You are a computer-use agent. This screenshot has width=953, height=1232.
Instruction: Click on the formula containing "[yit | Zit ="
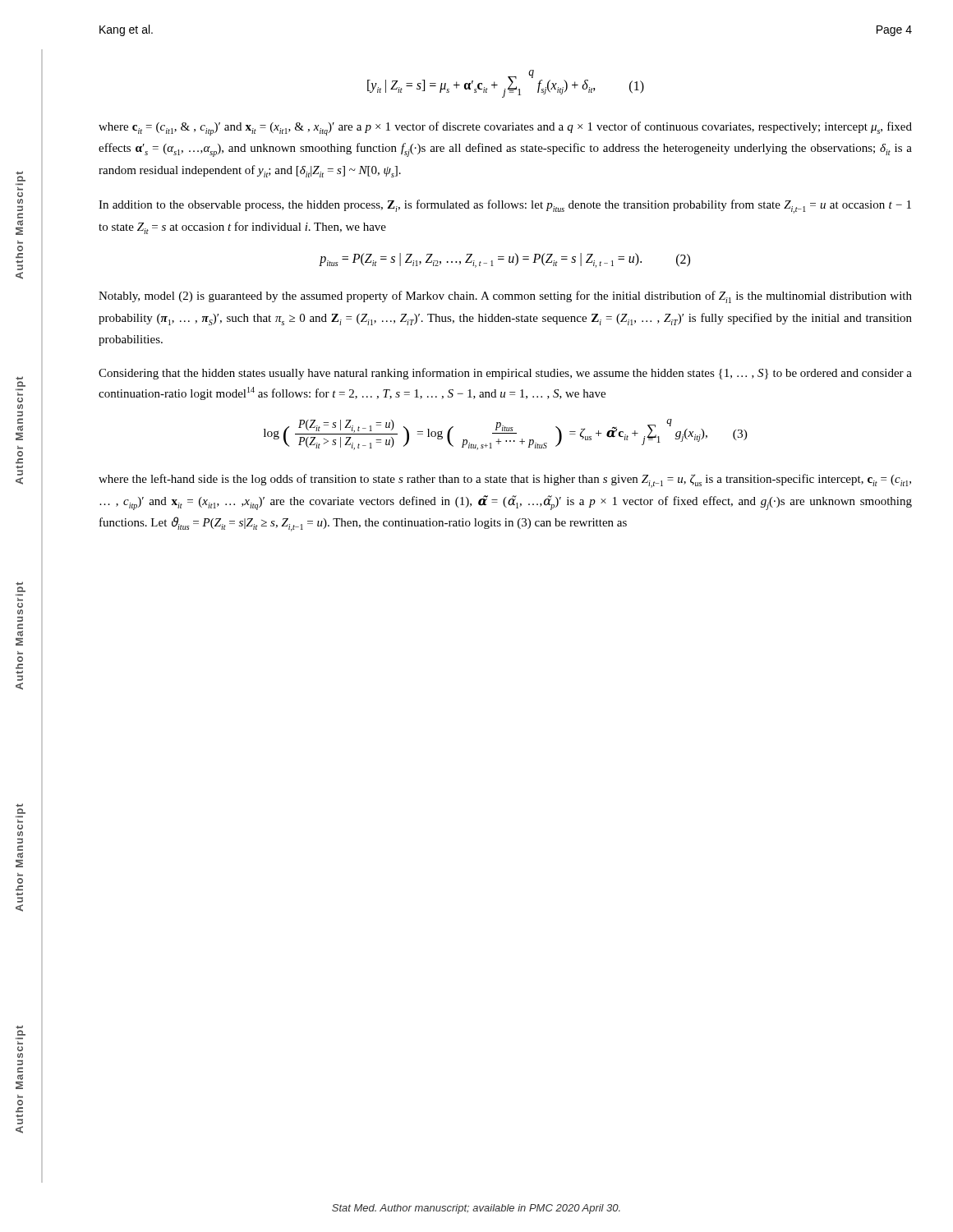[505, 86]
